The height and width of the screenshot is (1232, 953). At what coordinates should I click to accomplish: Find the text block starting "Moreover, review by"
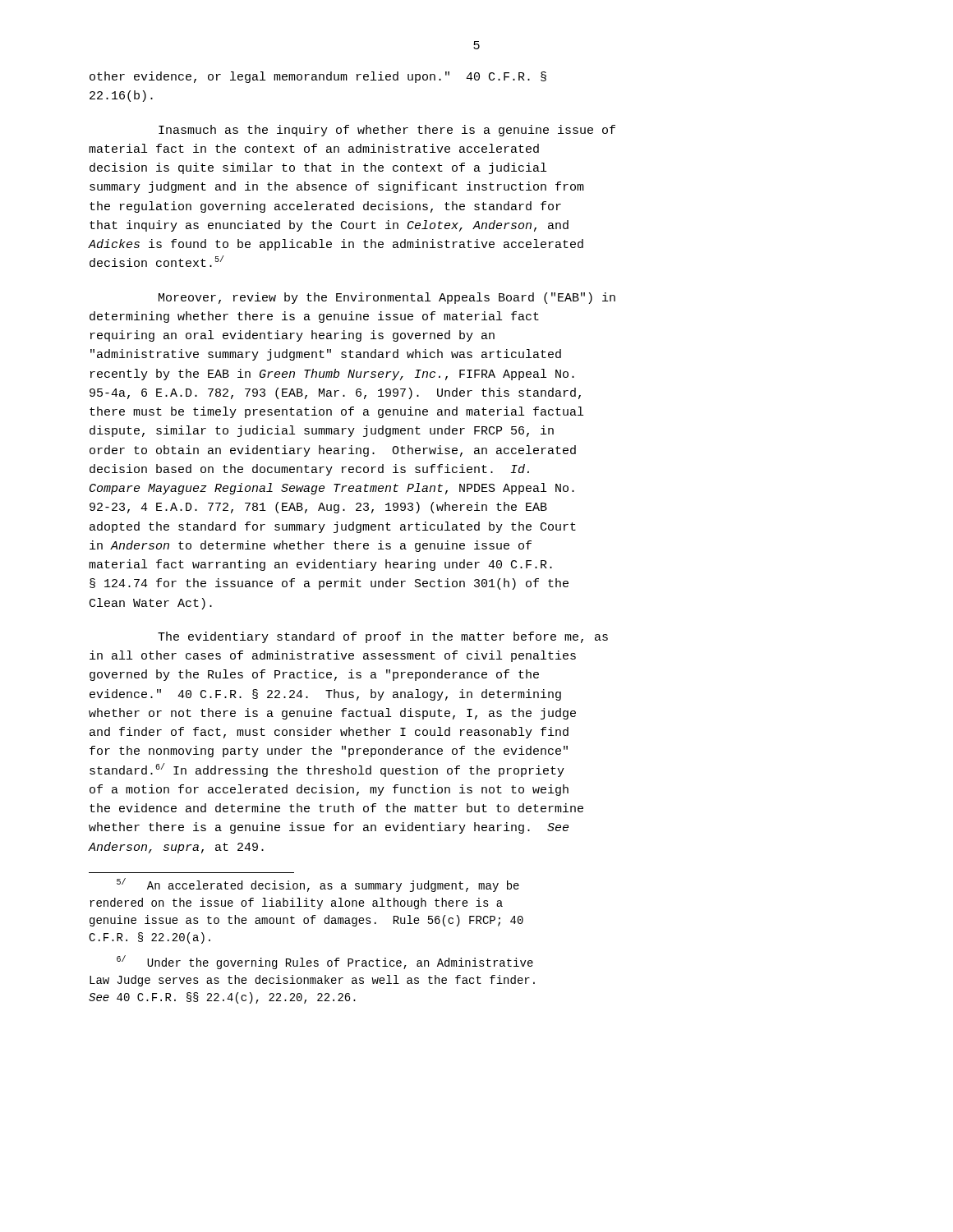tap(352, 451)
